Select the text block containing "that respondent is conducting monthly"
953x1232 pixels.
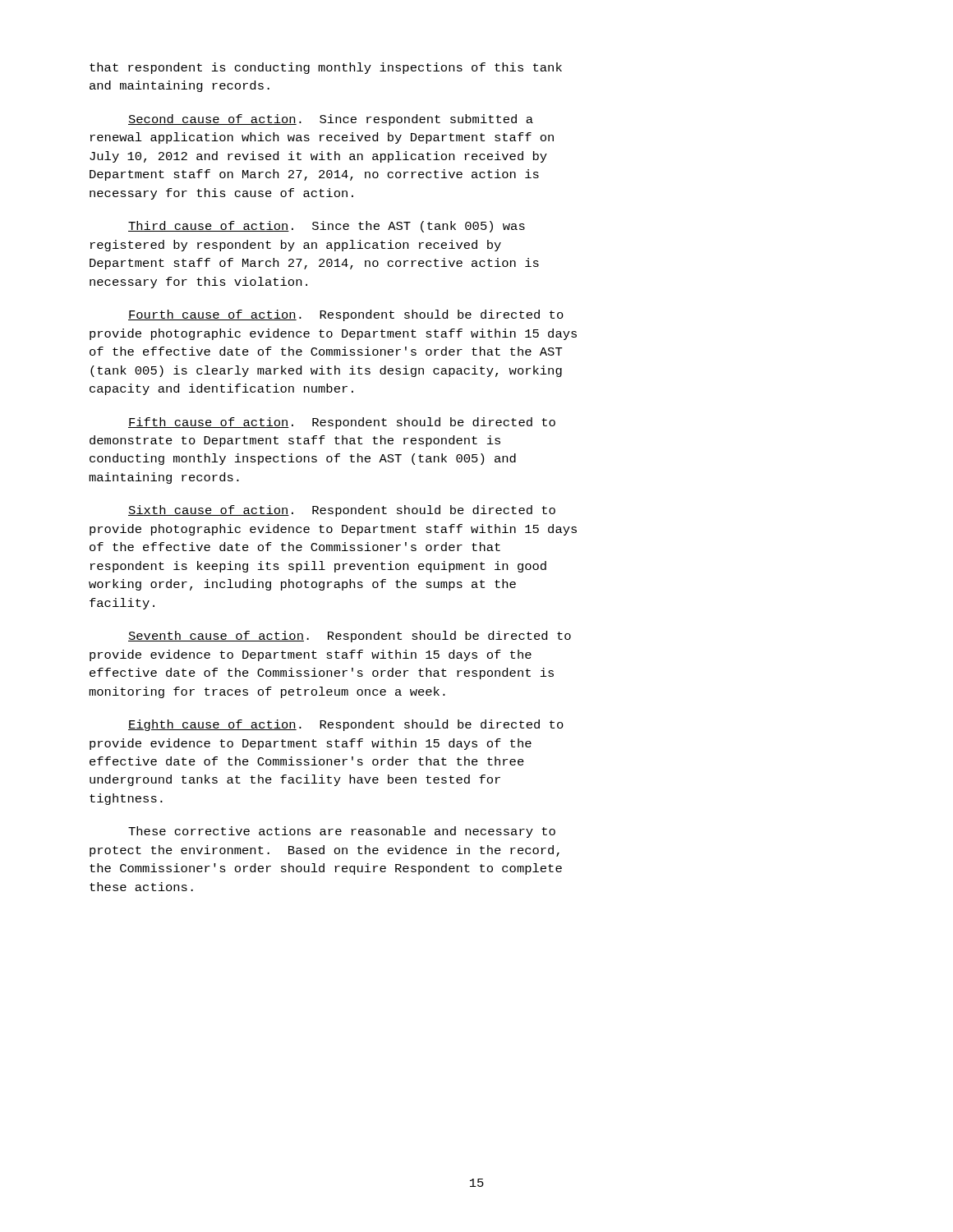[326, 77]
